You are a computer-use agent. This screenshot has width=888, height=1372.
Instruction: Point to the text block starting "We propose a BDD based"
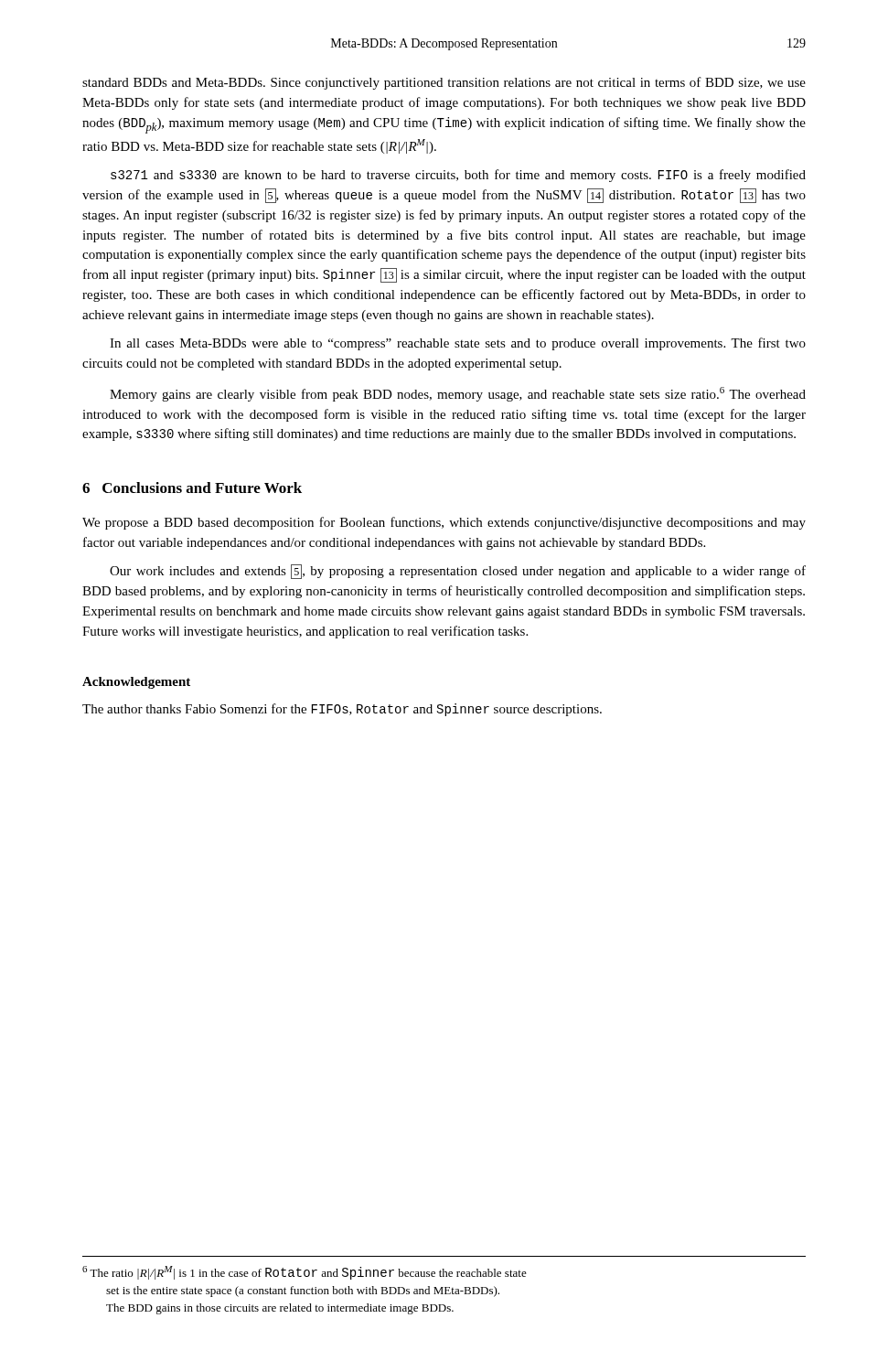tap(444, 532)
